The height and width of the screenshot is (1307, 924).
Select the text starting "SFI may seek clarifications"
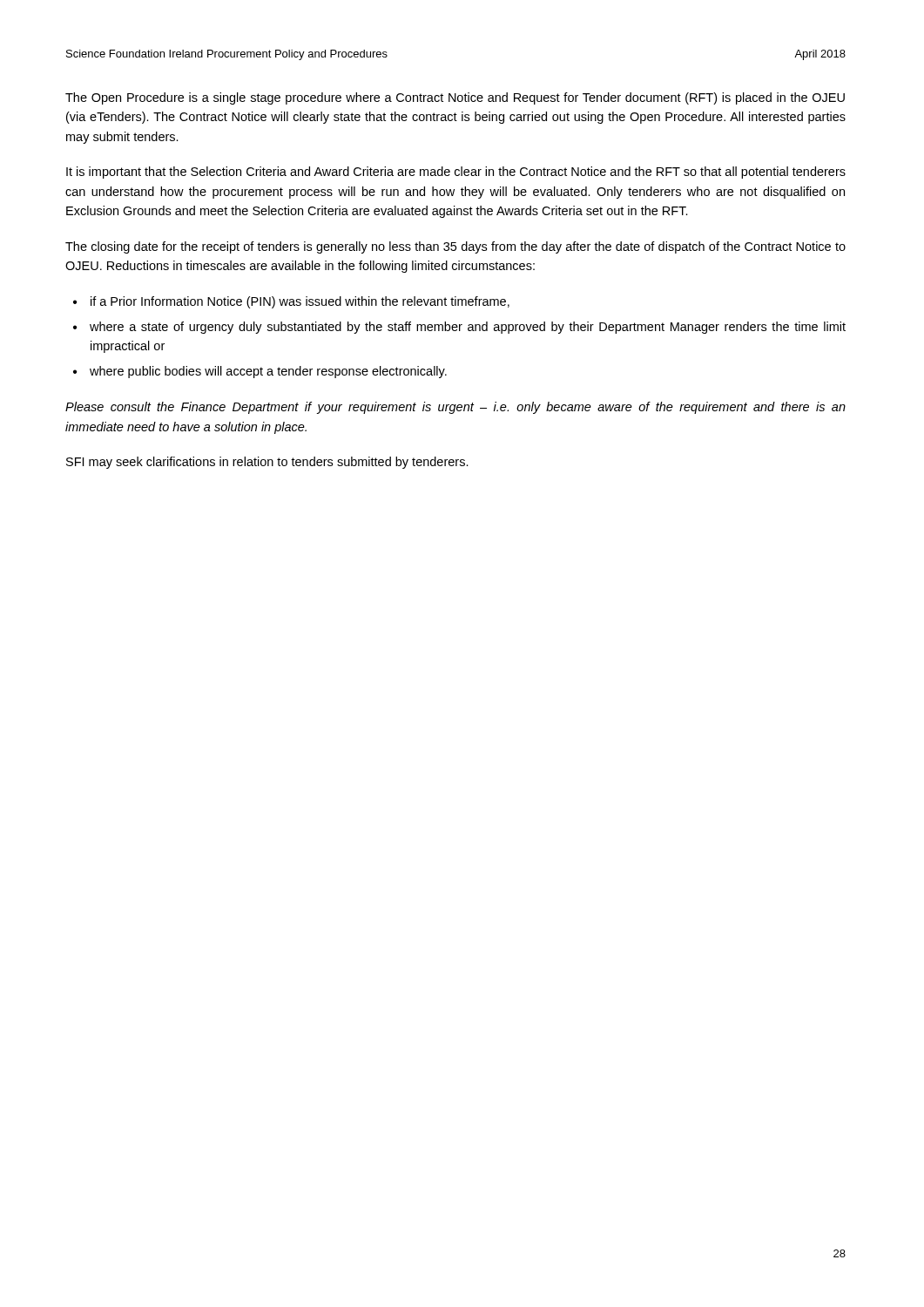click(267, 462)
